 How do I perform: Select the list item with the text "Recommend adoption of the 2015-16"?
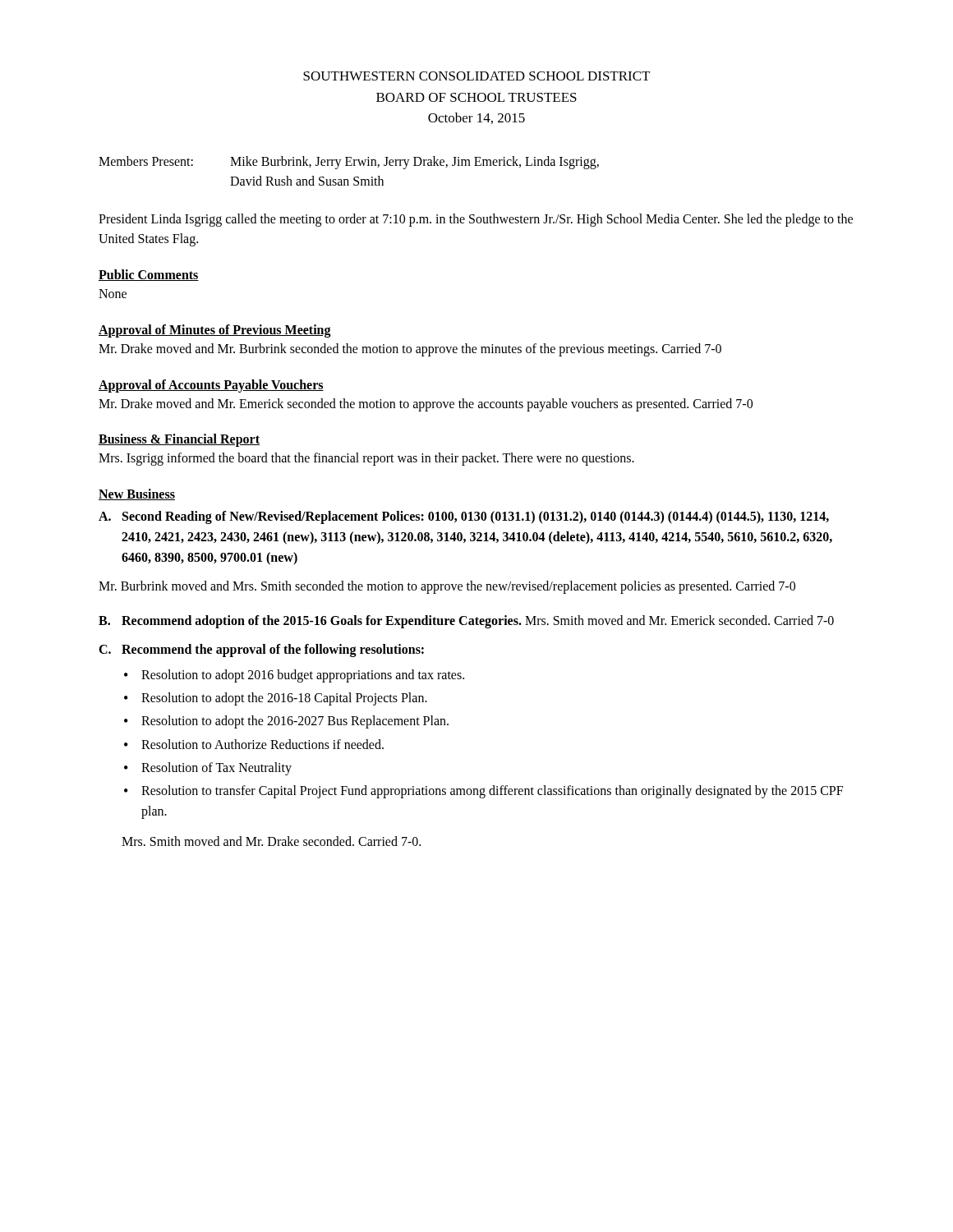click(x=478, y=621)
